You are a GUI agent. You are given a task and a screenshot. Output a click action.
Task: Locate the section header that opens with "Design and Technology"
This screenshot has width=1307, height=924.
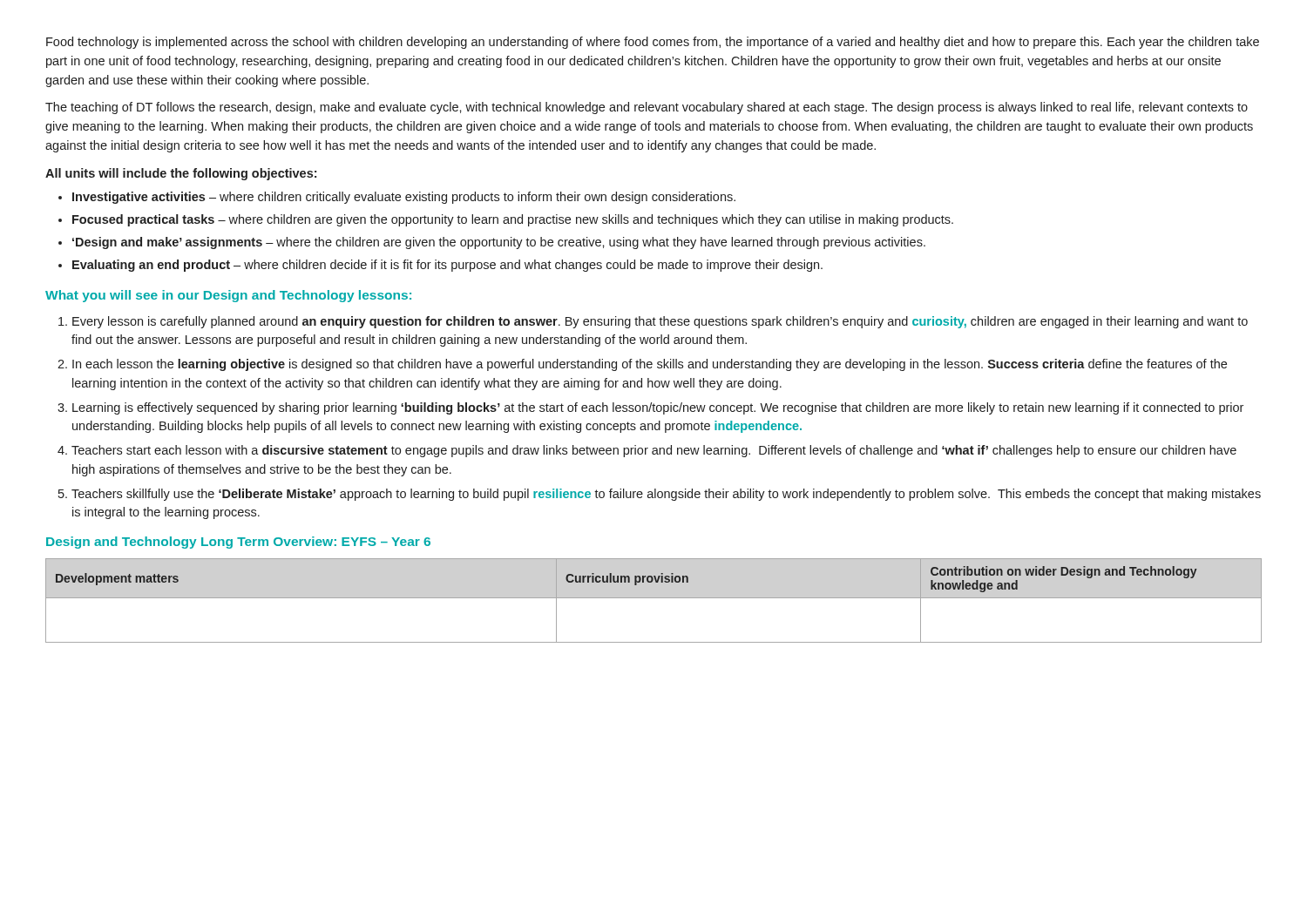(x=238, y=543)
